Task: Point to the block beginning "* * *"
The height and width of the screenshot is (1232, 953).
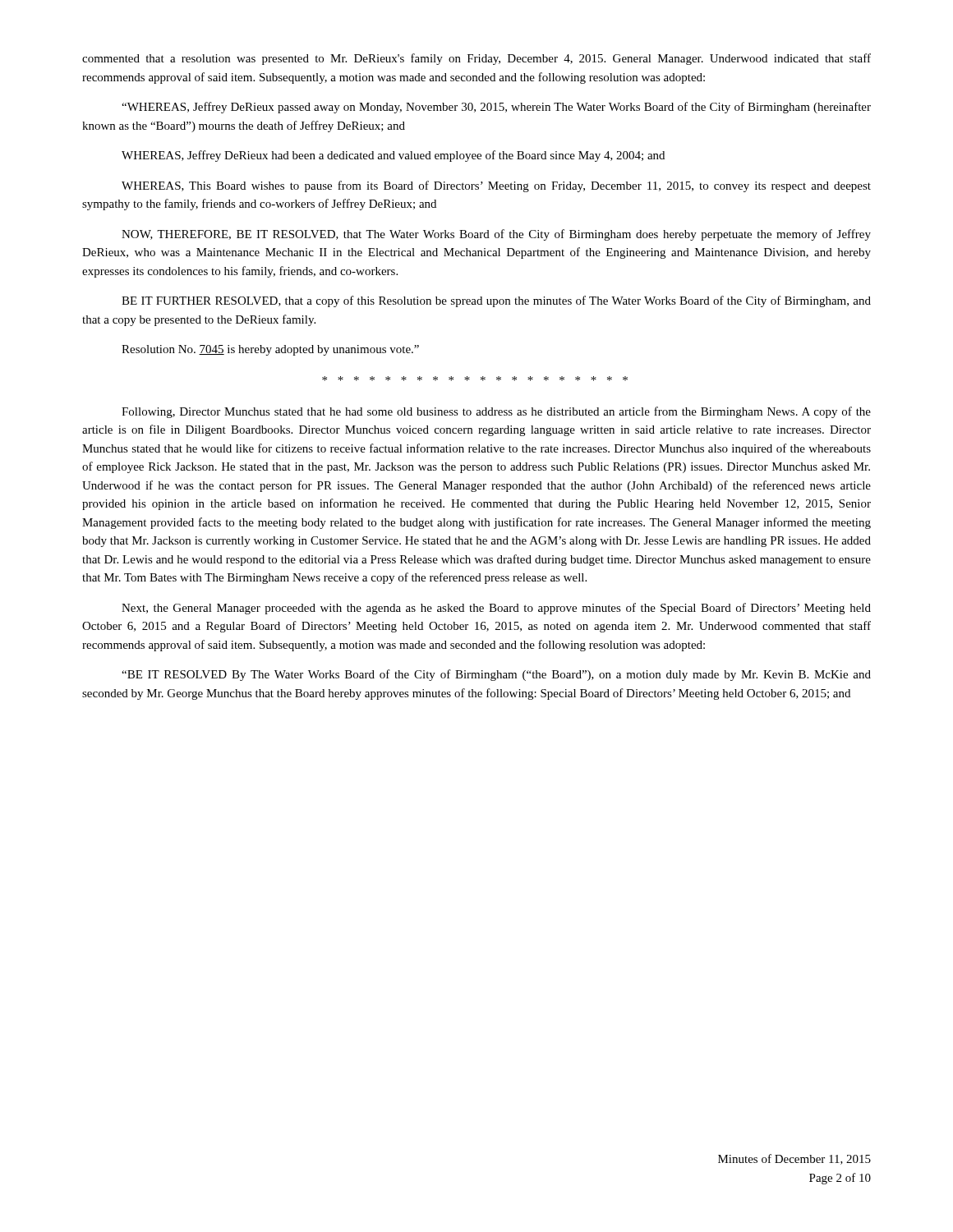Action: pos(476,380)
